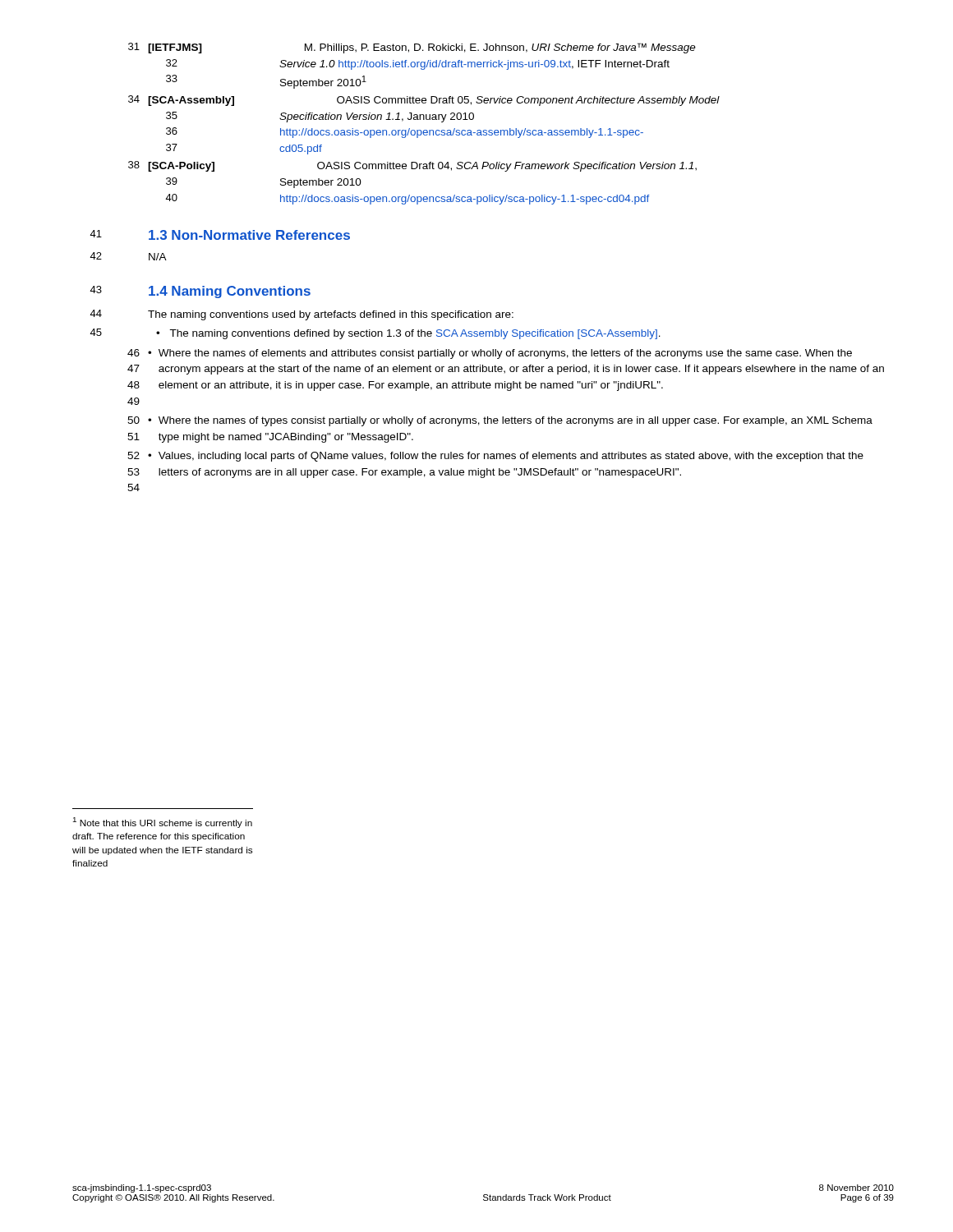Find the block on this page that starts "45 • The naming"
The width and height of the screenshot is (953, 1232).
click(x=367, y=334)
